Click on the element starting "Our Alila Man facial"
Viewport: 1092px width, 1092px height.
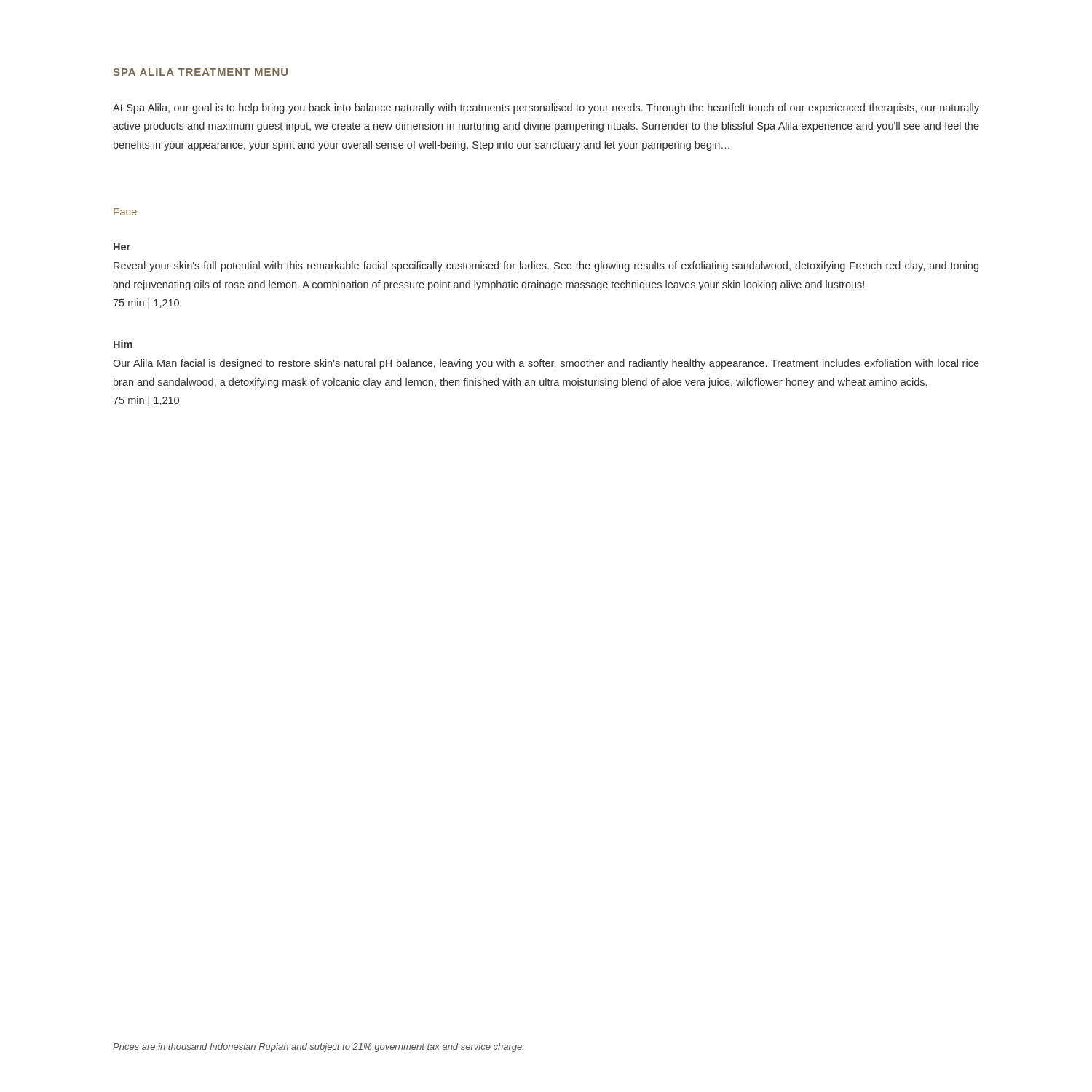[x=546, y=382]
